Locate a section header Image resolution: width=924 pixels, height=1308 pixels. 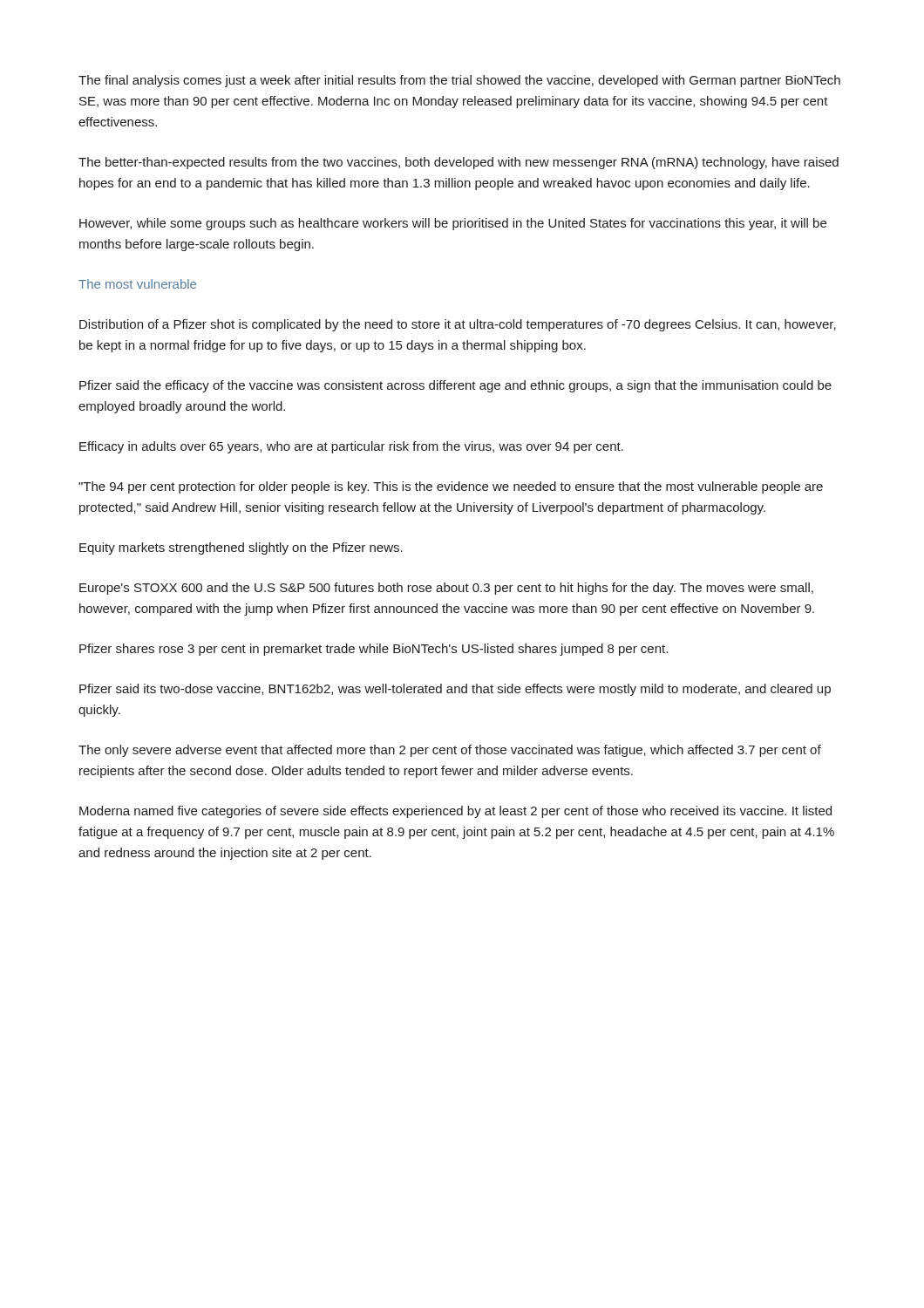[138, 284]
